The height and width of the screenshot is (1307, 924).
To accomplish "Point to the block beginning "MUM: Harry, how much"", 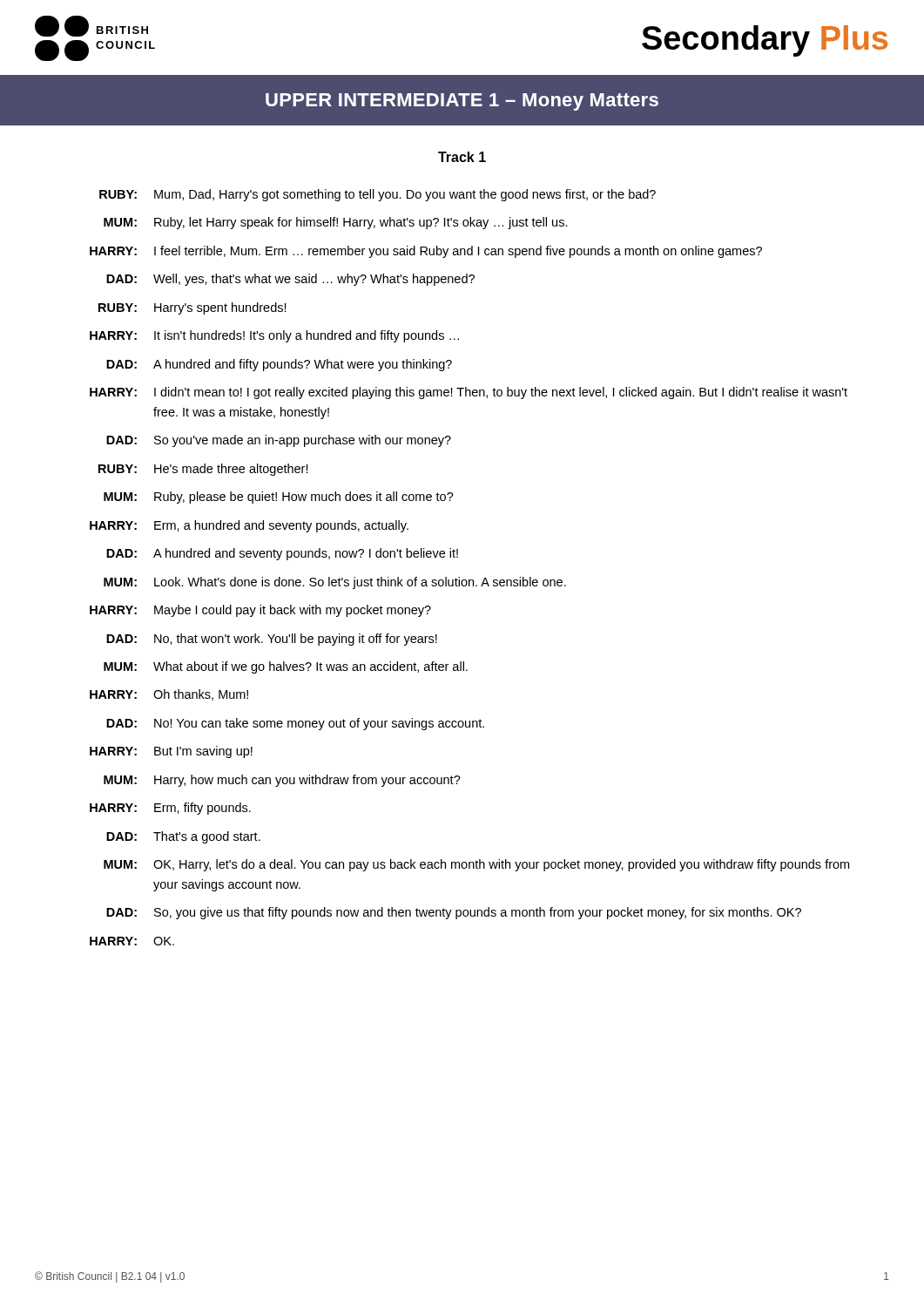I will (265, 780).
